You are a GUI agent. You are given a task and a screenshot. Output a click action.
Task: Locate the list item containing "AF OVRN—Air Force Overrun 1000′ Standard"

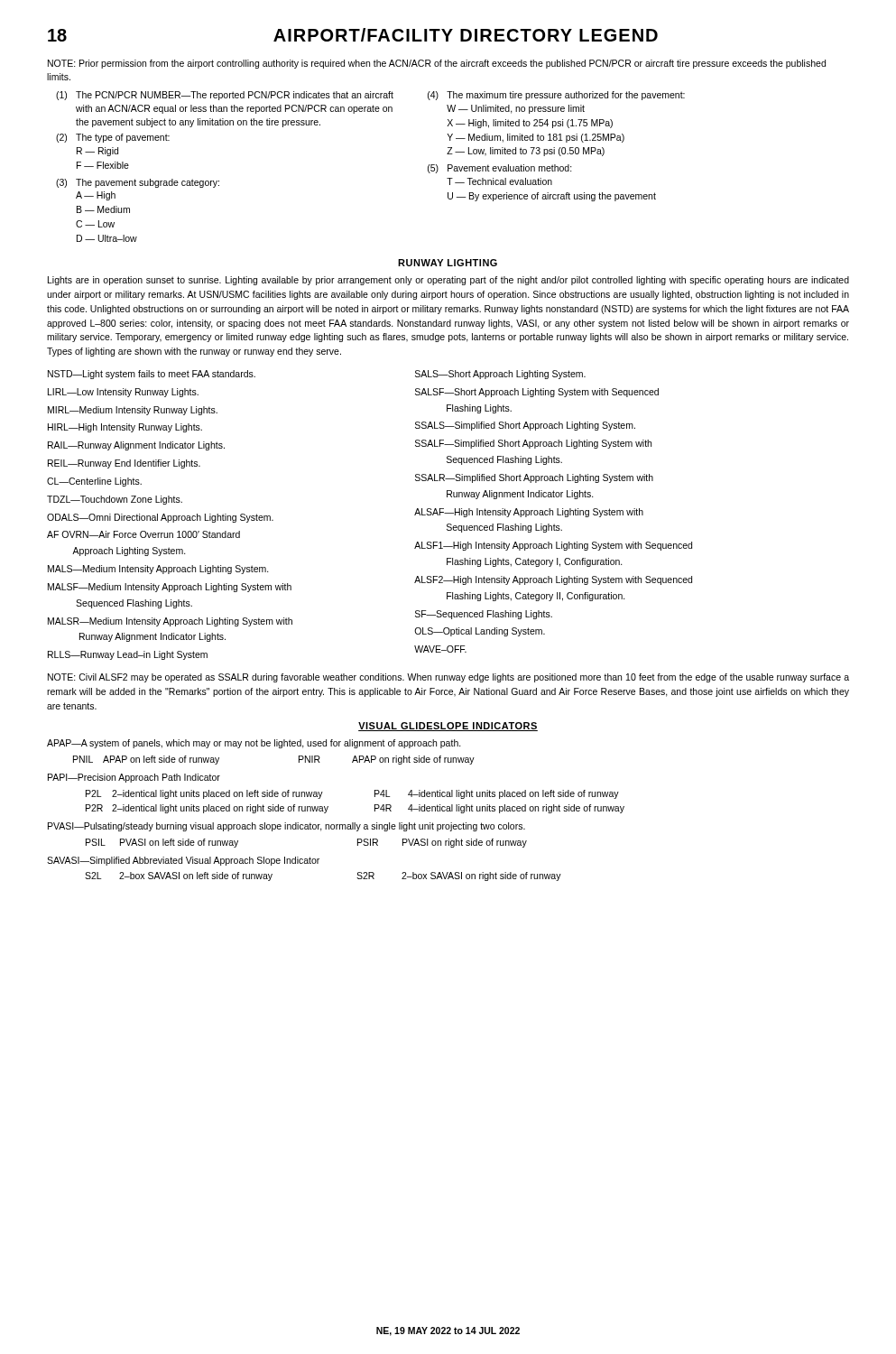tap(144, 543)
